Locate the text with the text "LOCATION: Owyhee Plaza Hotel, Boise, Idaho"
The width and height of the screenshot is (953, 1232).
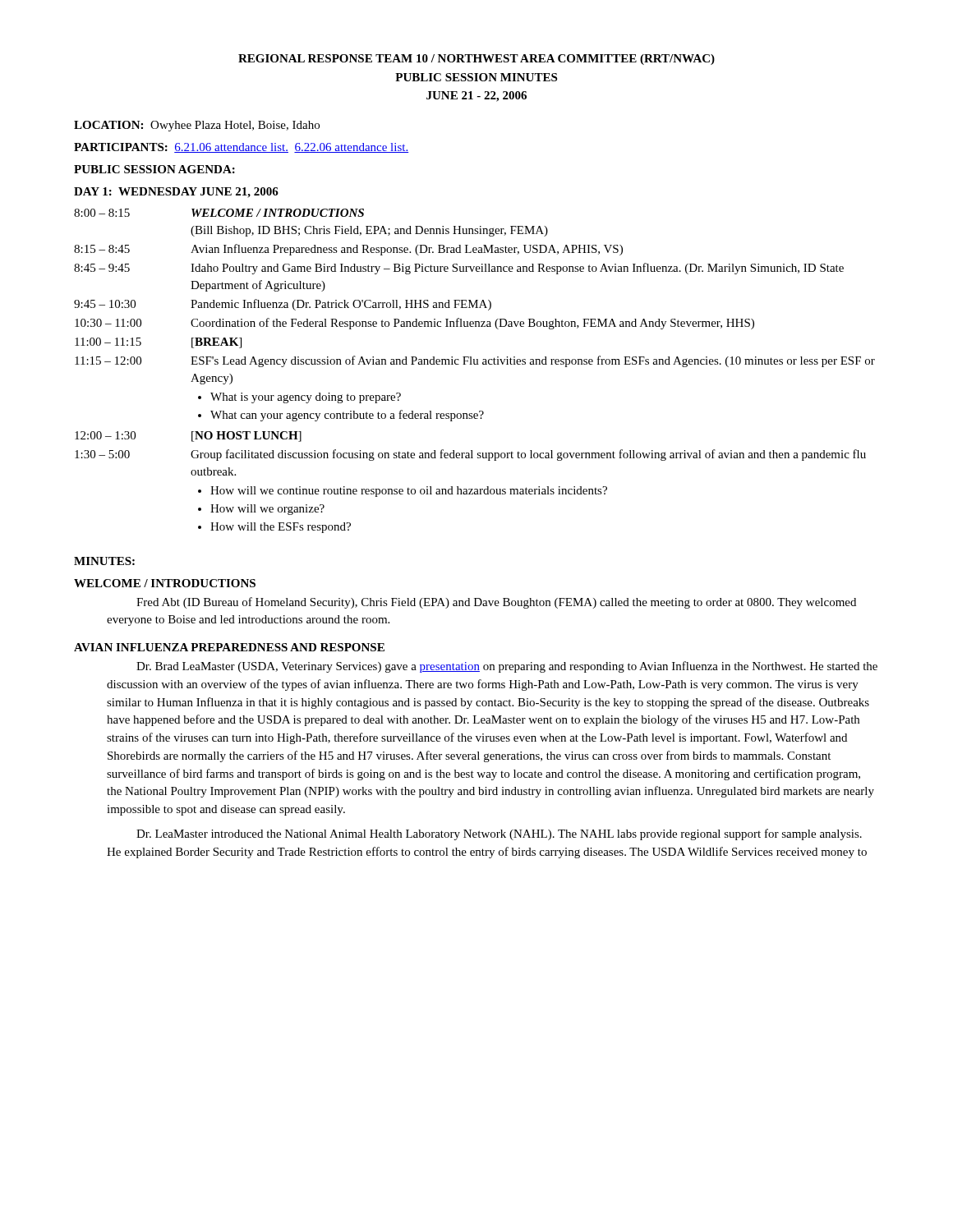[197, 124]
